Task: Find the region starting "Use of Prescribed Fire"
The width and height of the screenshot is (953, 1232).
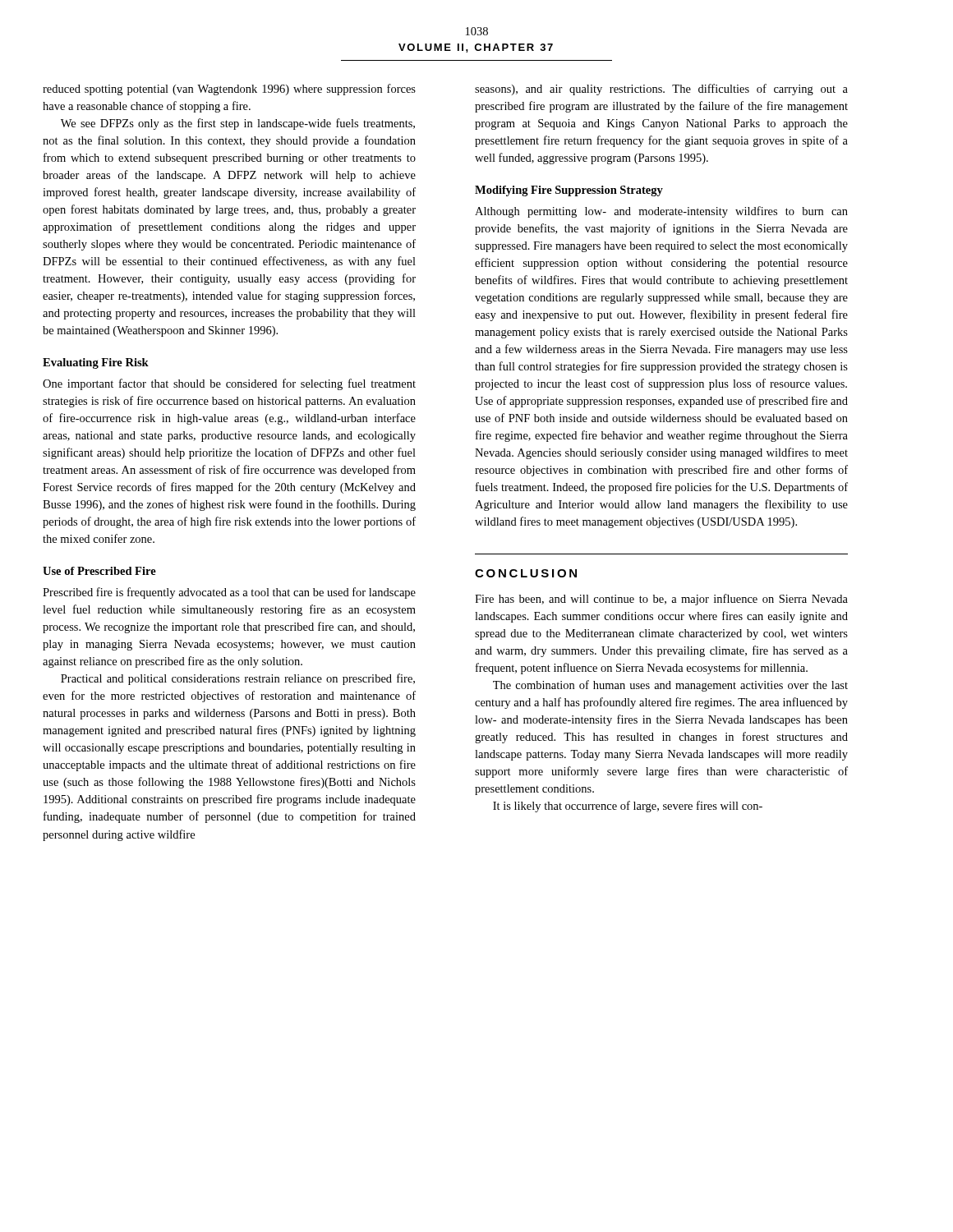Action: (99, 571)
